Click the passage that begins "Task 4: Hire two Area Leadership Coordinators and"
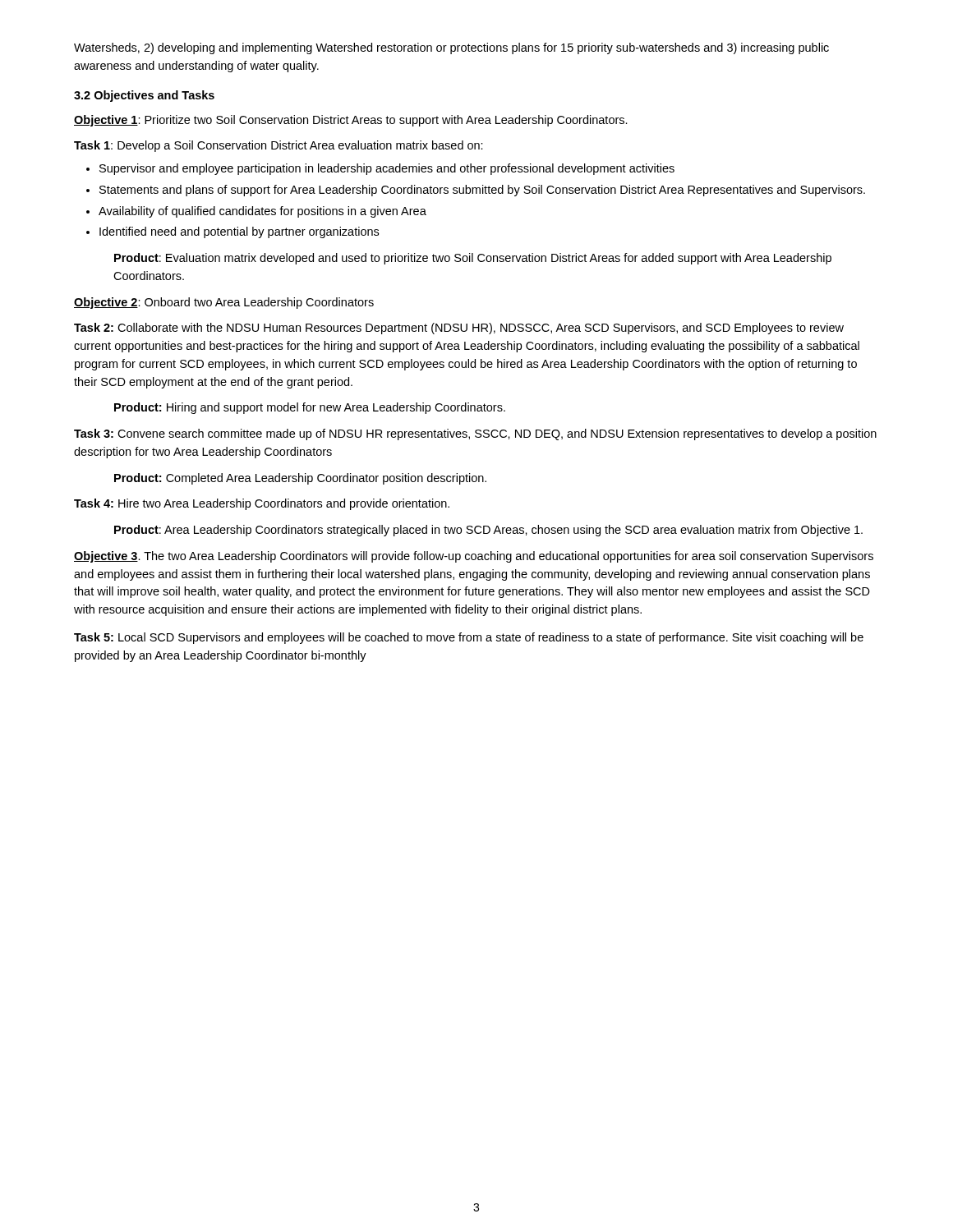 point(262,504)
